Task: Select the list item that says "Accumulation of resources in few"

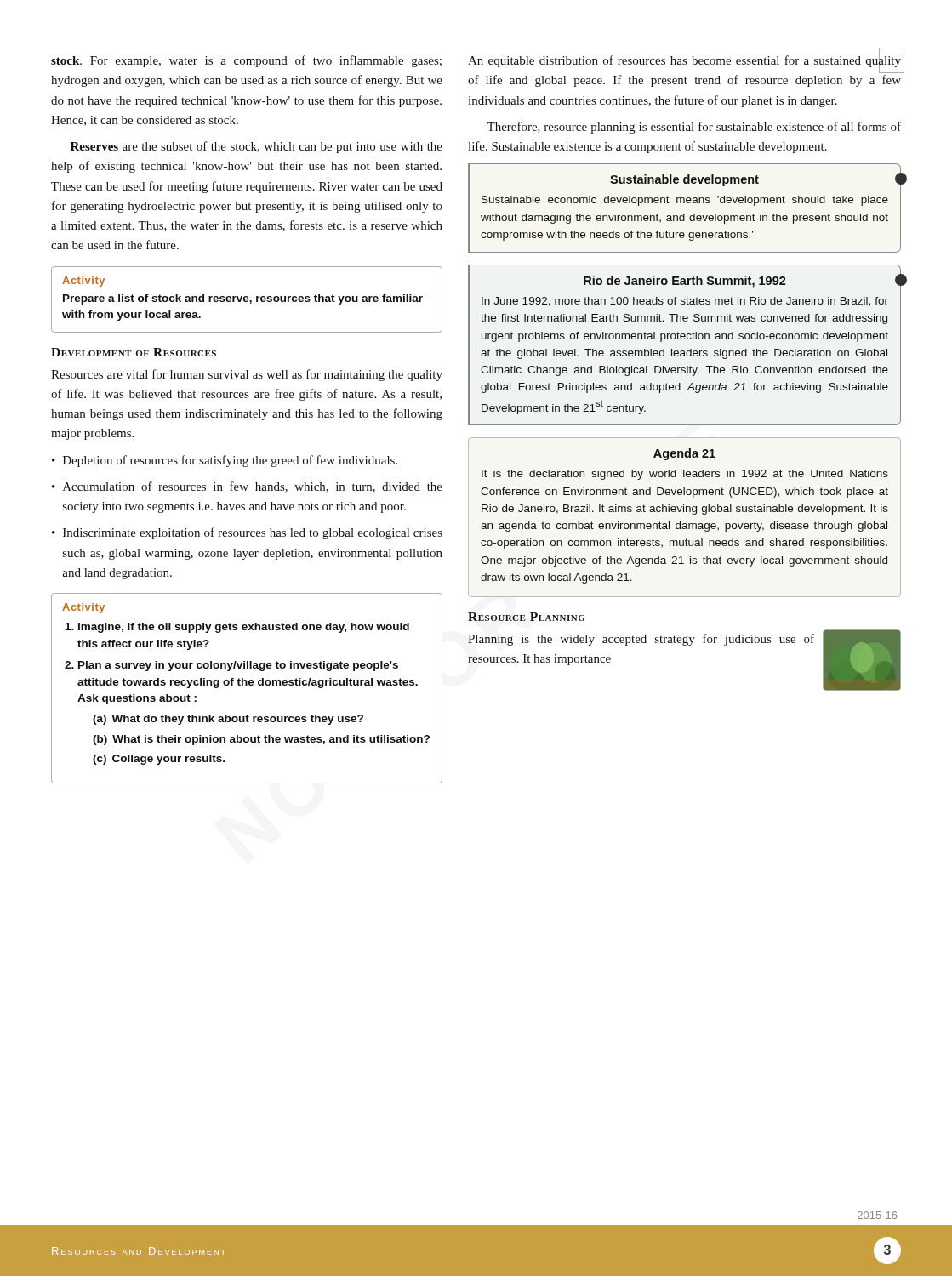Action: point(252,497)
